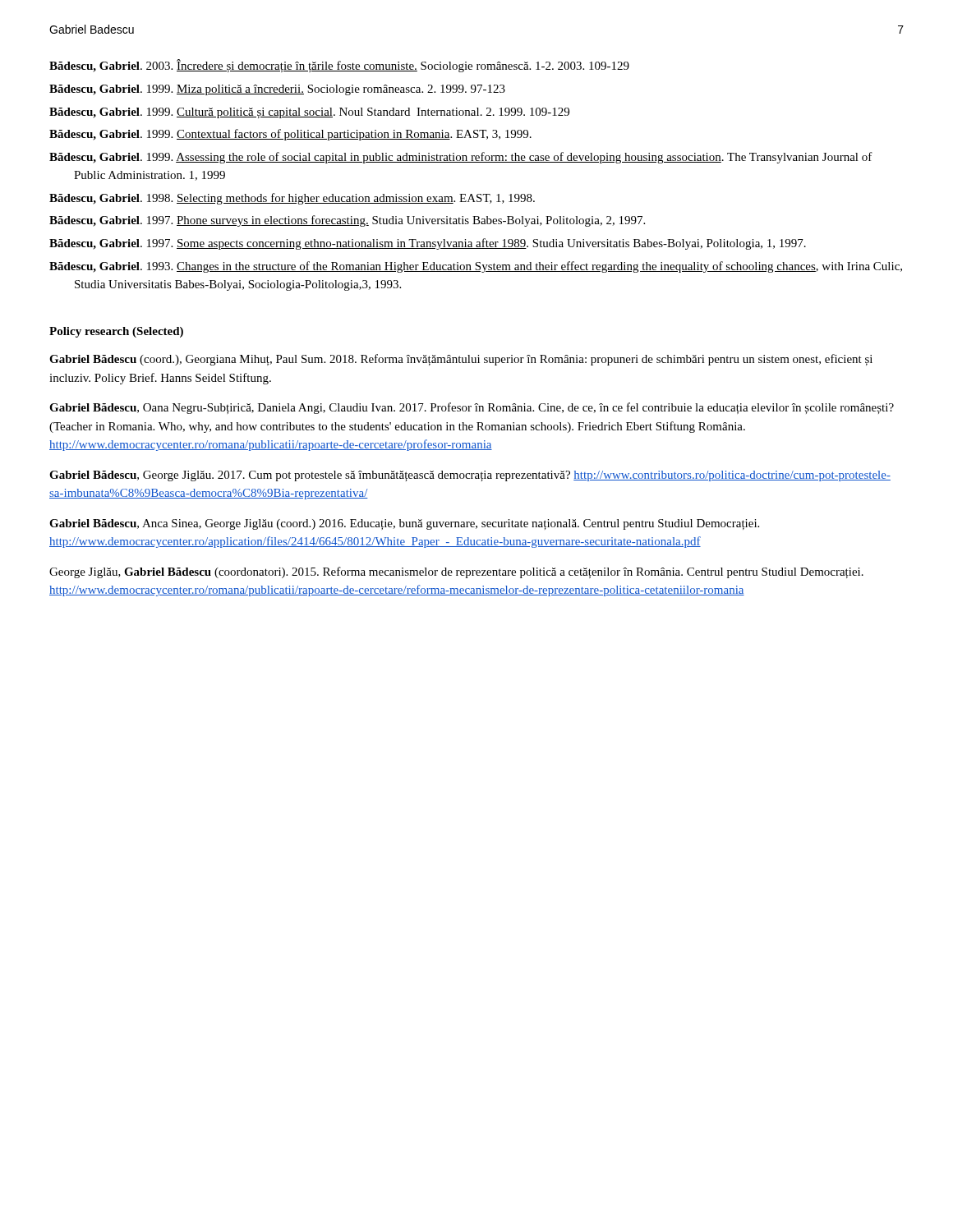Click on the list item that reads "Bădescu, Gabriel. 1999. Contextual factors of political participation"
The image size is (953, 1232).
[291, 134]
